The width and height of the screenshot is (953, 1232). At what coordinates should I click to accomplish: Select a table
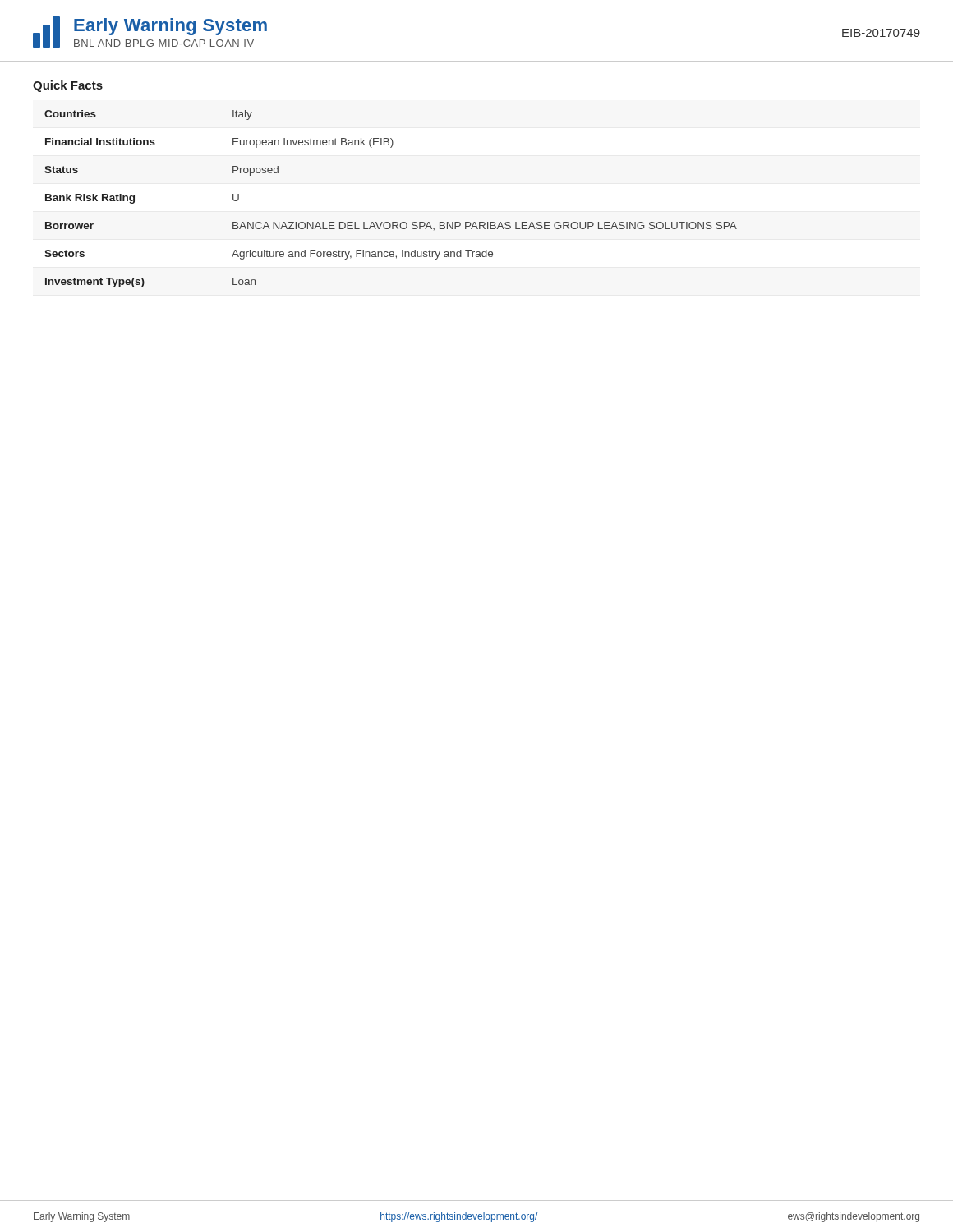point(476,198)
